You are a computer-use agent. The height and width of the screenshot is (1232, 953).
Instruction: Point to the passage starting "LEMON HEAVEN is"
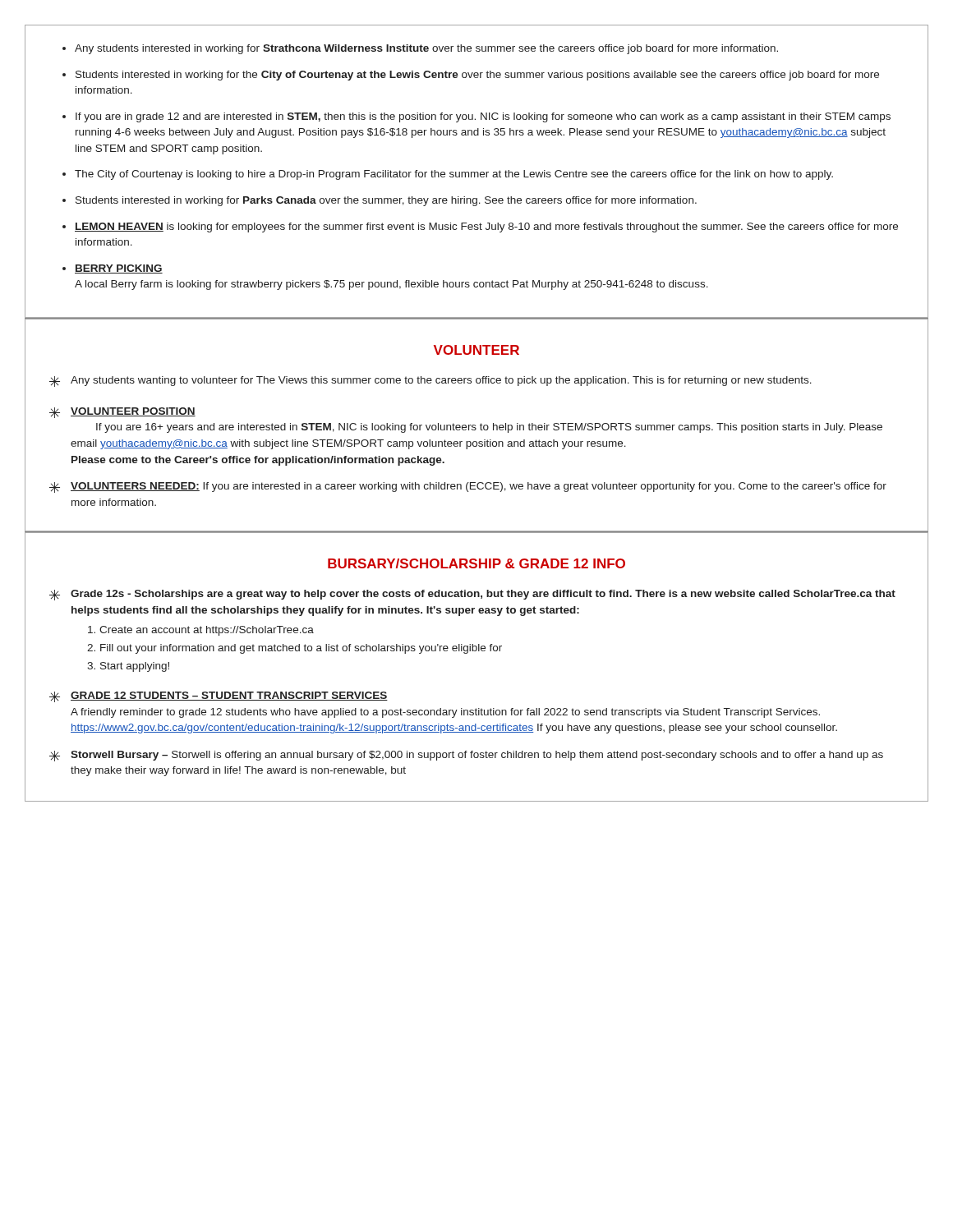click(487, 234)
